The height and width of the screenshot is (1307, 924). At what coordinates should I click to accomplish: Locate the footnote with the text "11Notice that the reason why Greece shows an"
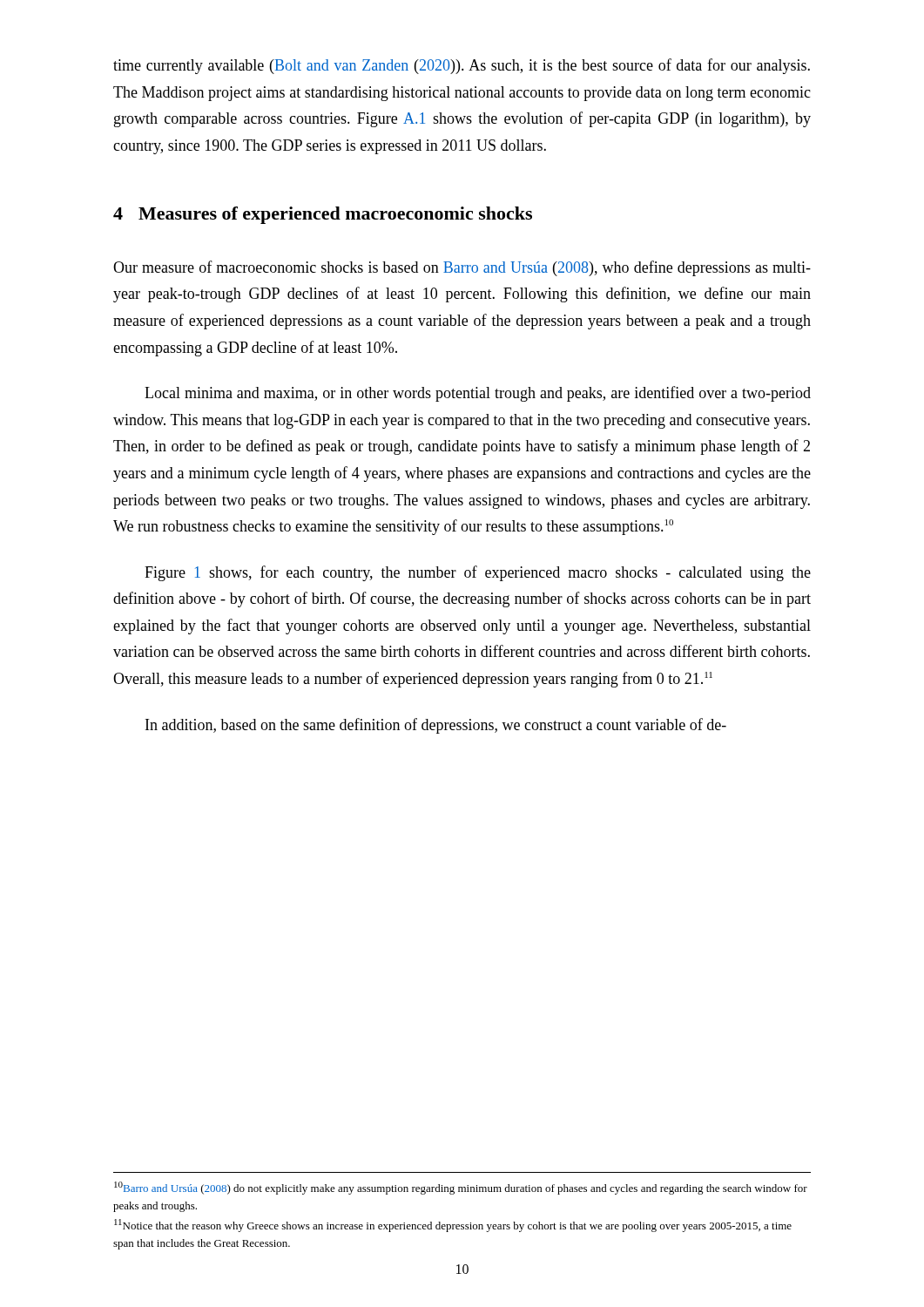[452, 1233]
